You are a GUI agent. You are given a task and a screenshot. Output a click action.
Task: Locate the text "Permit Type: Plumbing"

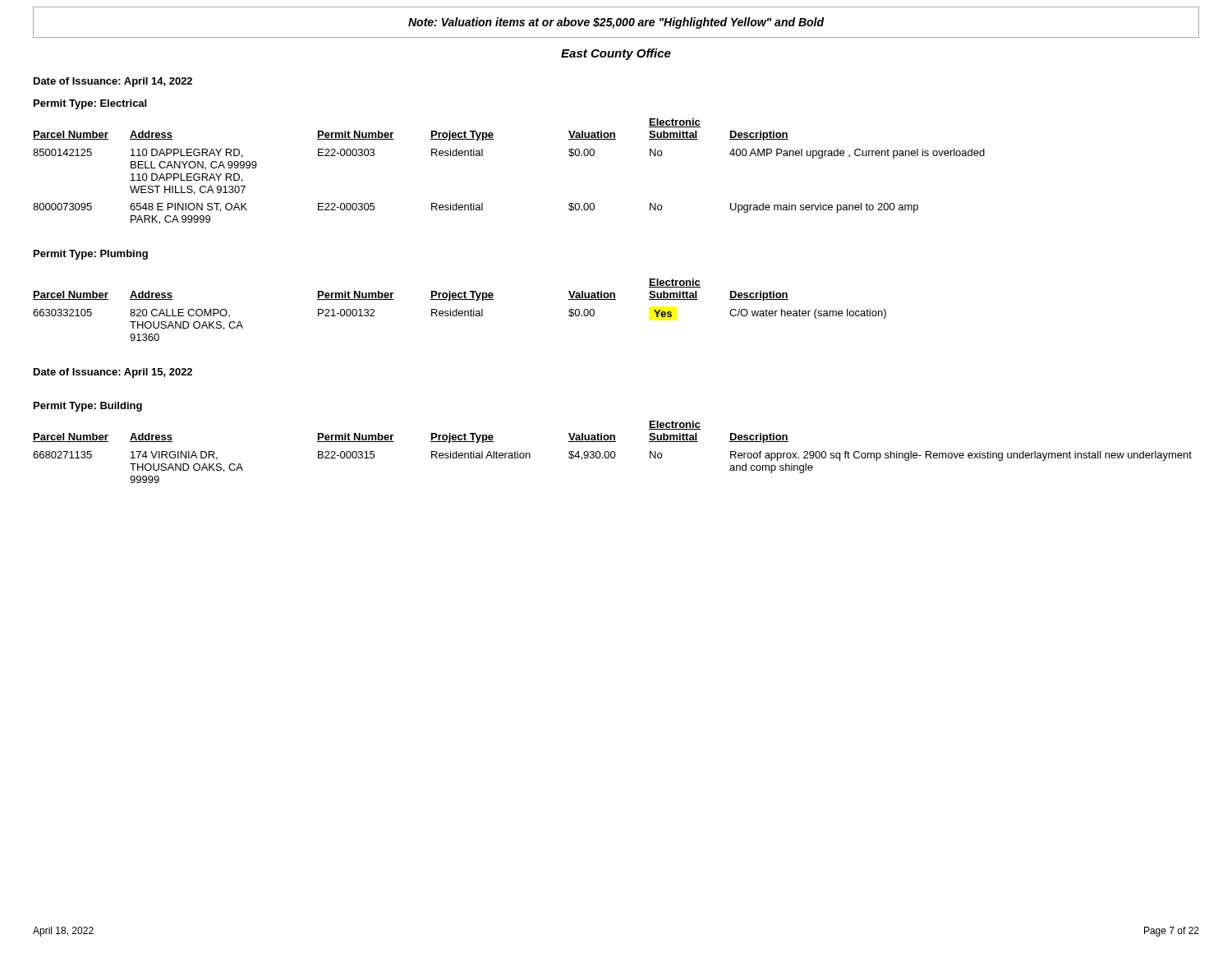click(91, 253)
